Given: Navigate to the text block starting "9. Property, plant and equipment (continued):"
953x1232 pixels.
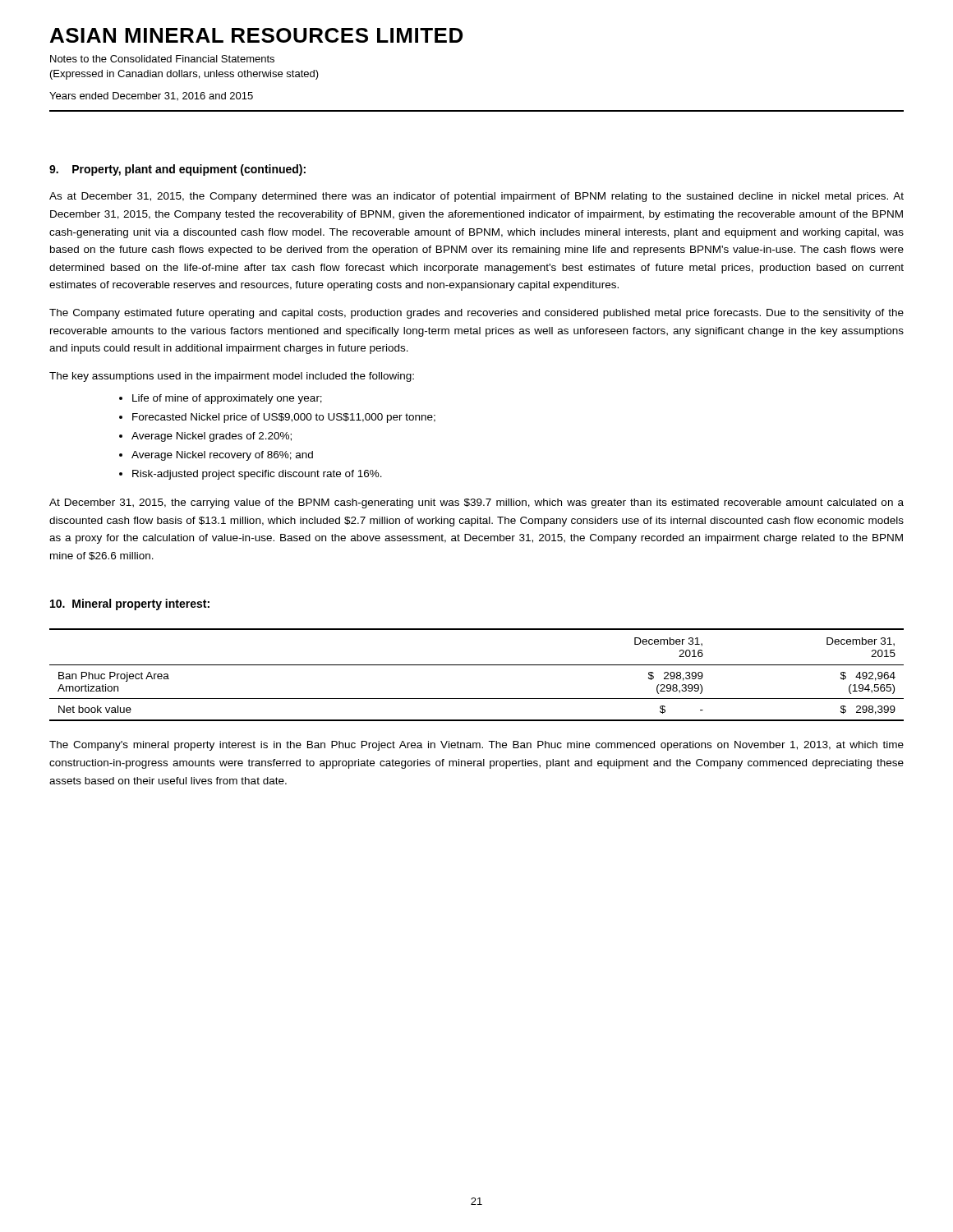Looking at the screenshot, I should pyautogui.click(x=178, y=169).
